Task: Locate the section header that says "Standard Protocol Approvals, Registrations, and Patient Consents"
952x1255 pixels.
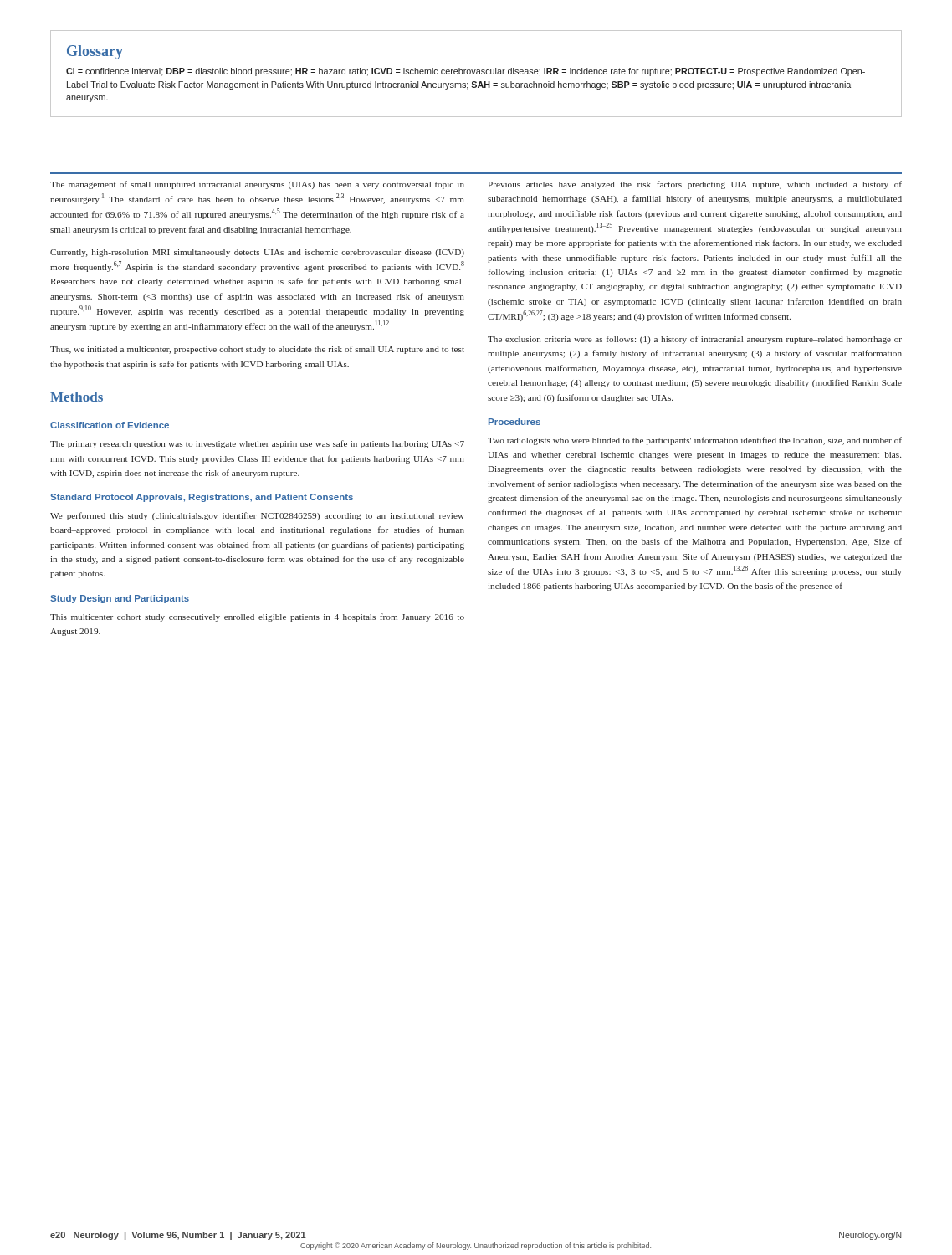Action: pyautogui.click(x=257, y=498)
